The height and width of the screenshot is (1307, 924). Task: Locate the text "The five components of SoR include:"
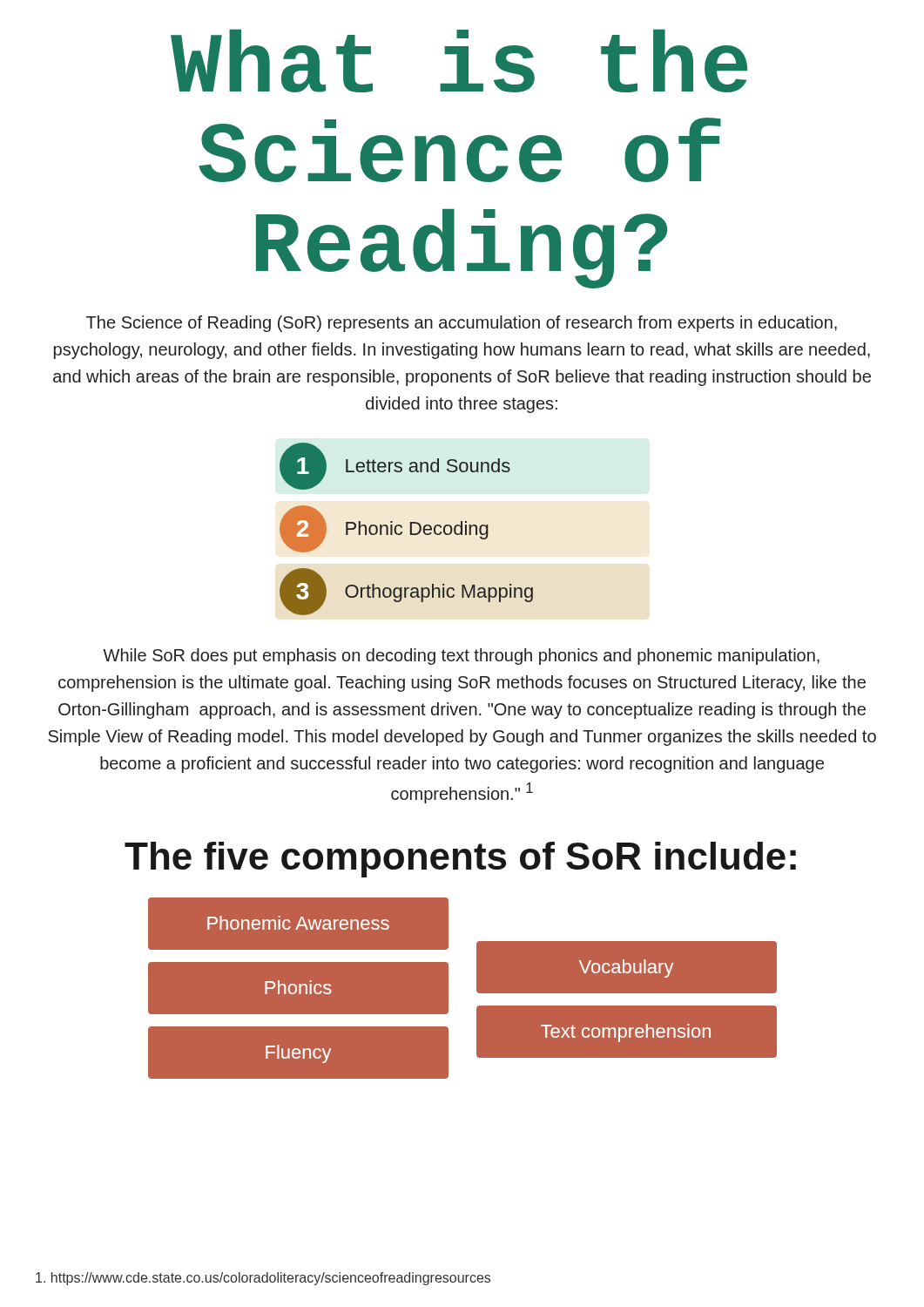point(462,856)
